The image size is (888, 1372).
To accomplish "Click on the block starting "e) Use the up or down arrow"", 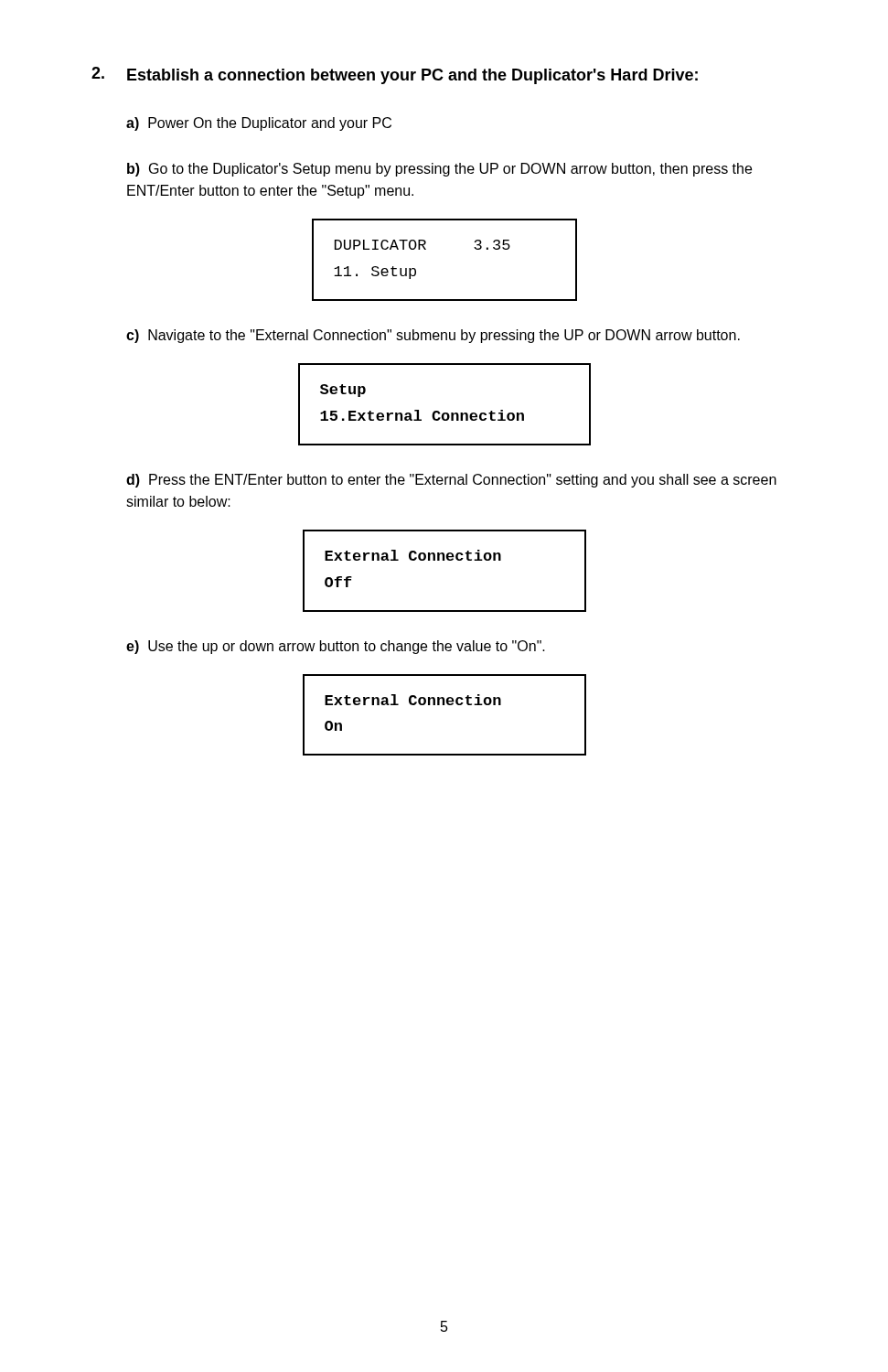I will tap(336, 646).
